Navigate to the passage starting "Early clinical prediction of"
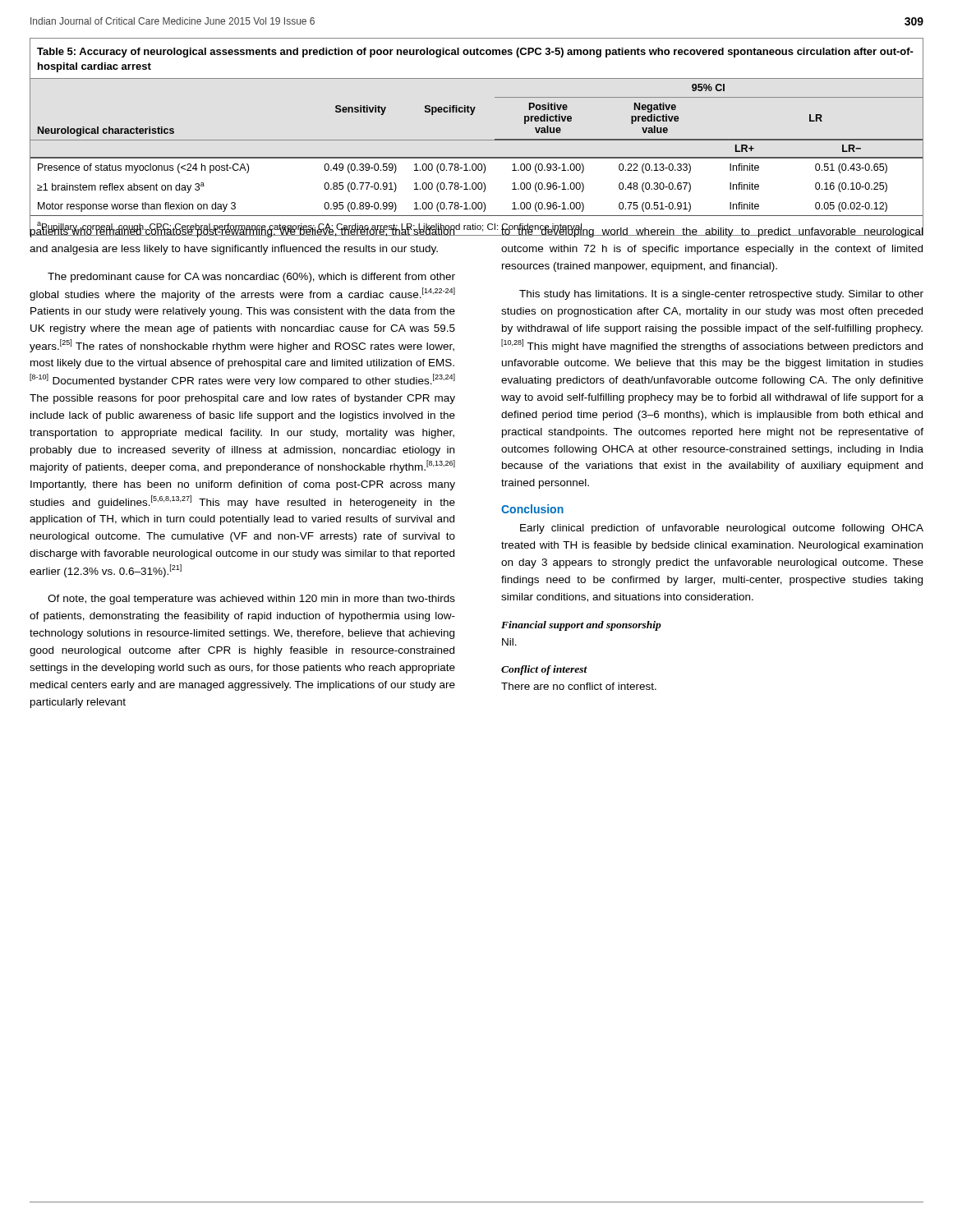The width and height of the screenshot is (953, 1232). point(712,562)
